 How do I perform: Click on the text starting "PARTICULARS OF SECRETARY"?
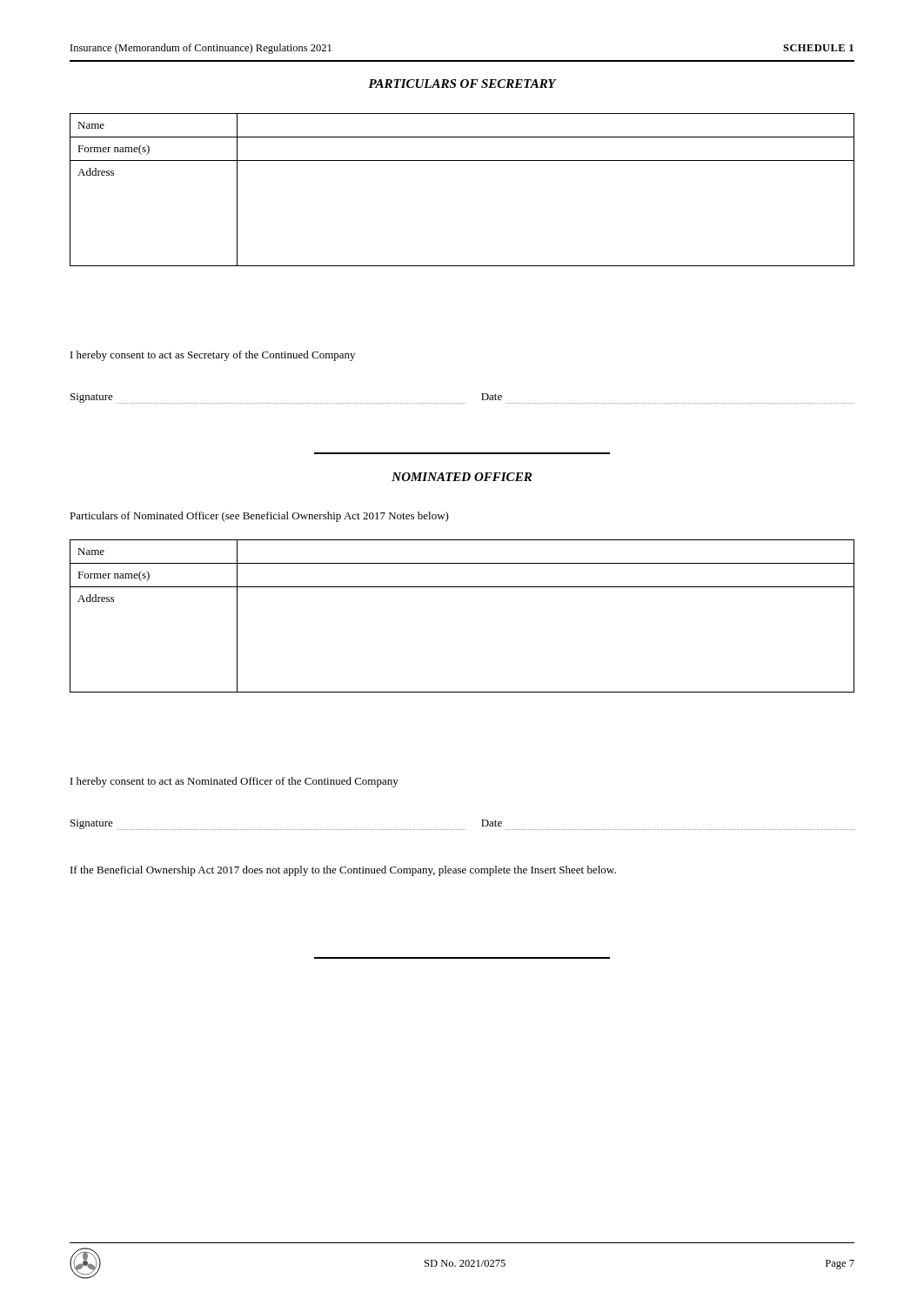(462, 84)
